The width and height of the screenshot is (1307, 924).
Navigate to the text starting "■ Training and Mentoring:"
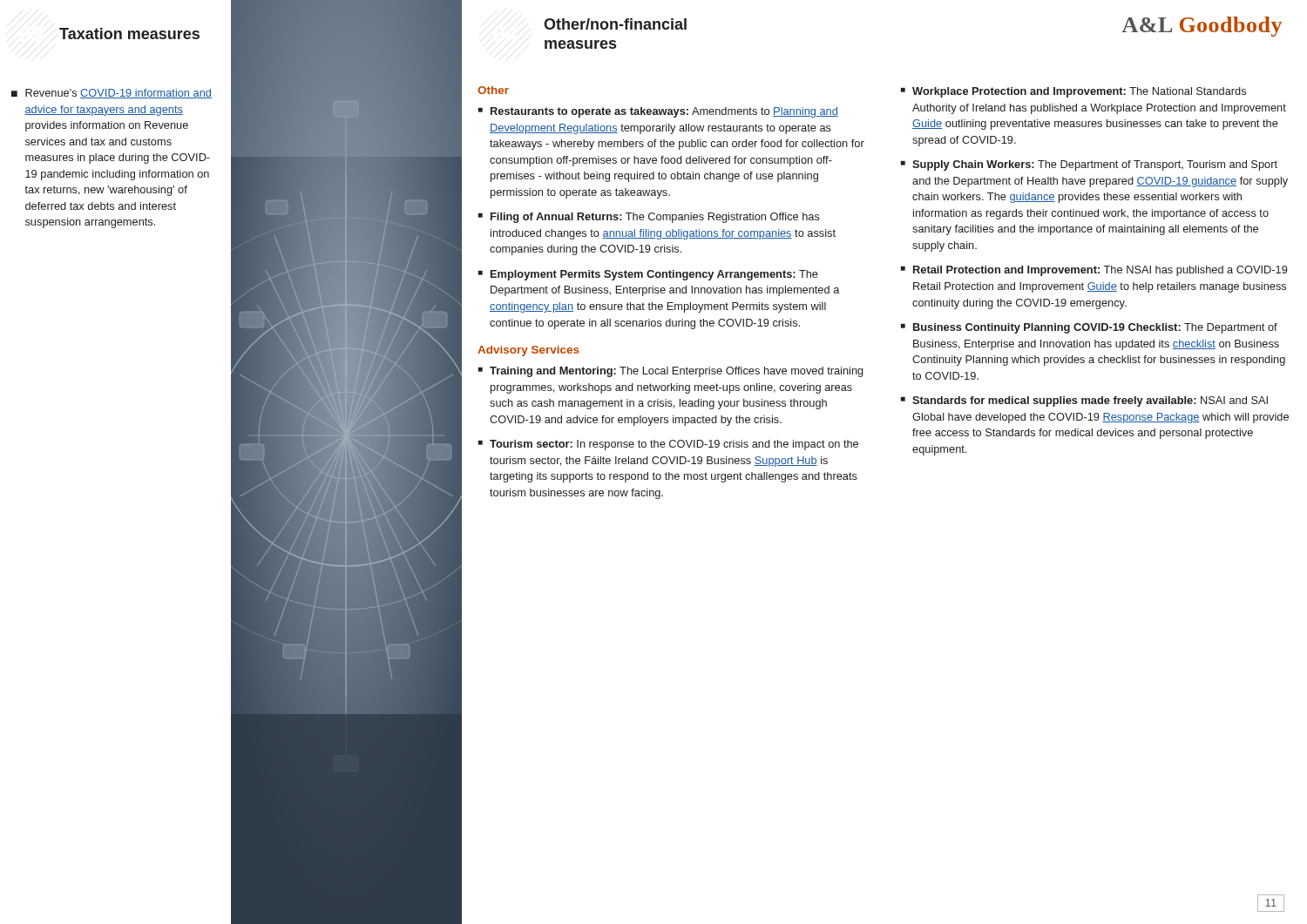[x=673, y=396]
